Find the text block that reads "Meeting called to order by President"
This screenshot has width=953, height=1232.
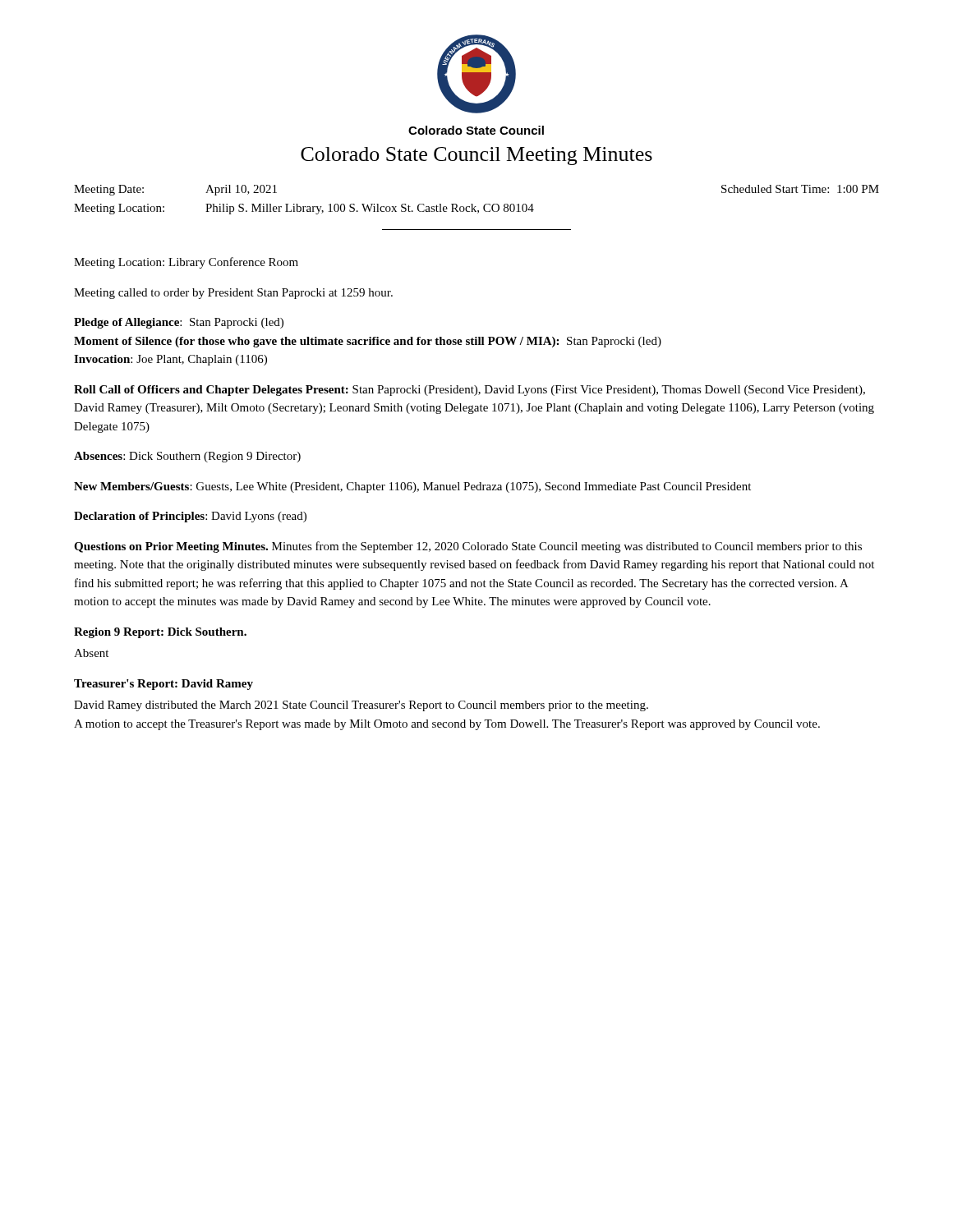coord(234,292)
